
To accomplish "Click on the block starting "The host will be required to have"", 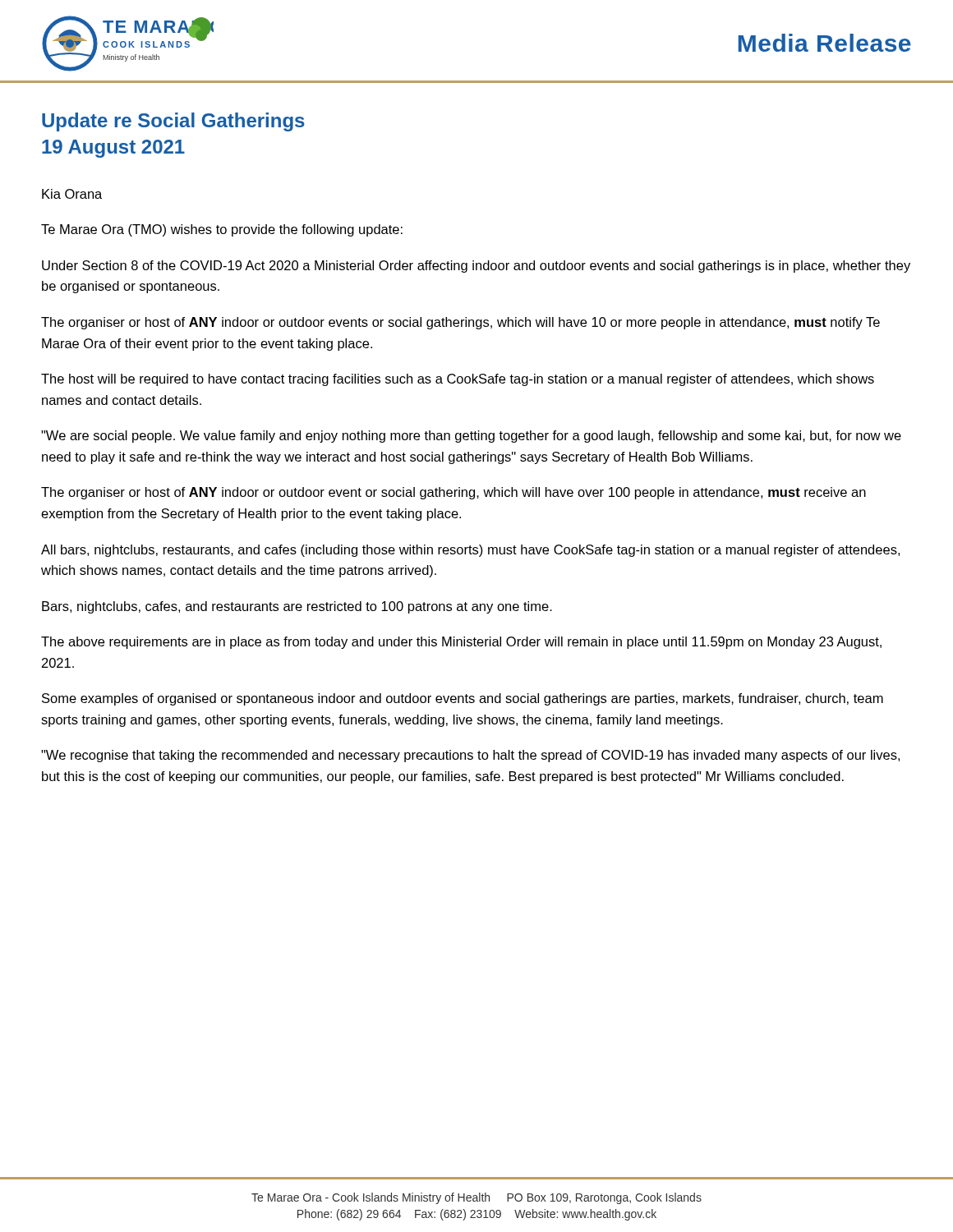I will [x=458, y=389].
